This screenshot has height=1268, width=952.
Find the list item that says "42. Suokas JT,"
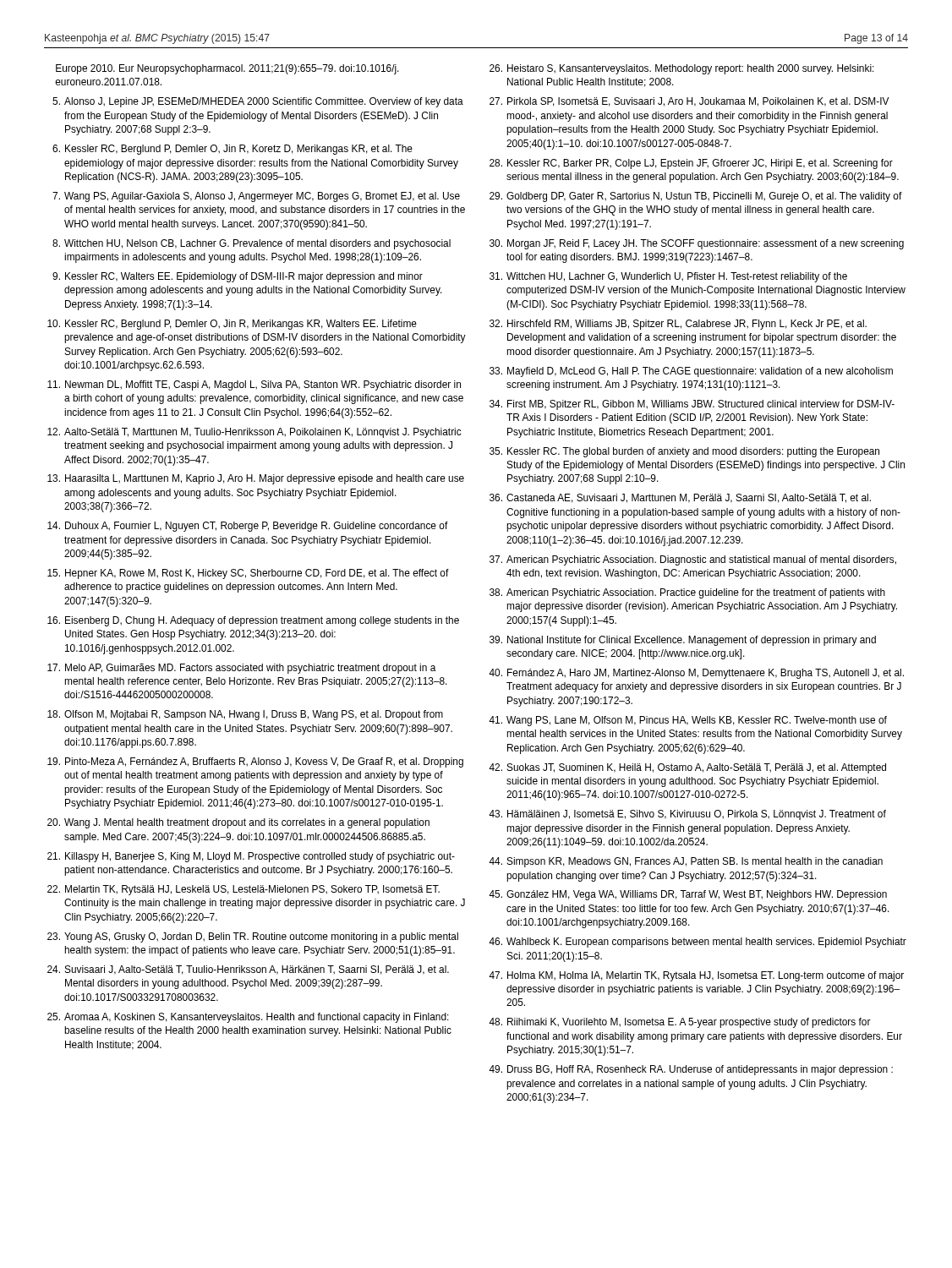[697, 781]
